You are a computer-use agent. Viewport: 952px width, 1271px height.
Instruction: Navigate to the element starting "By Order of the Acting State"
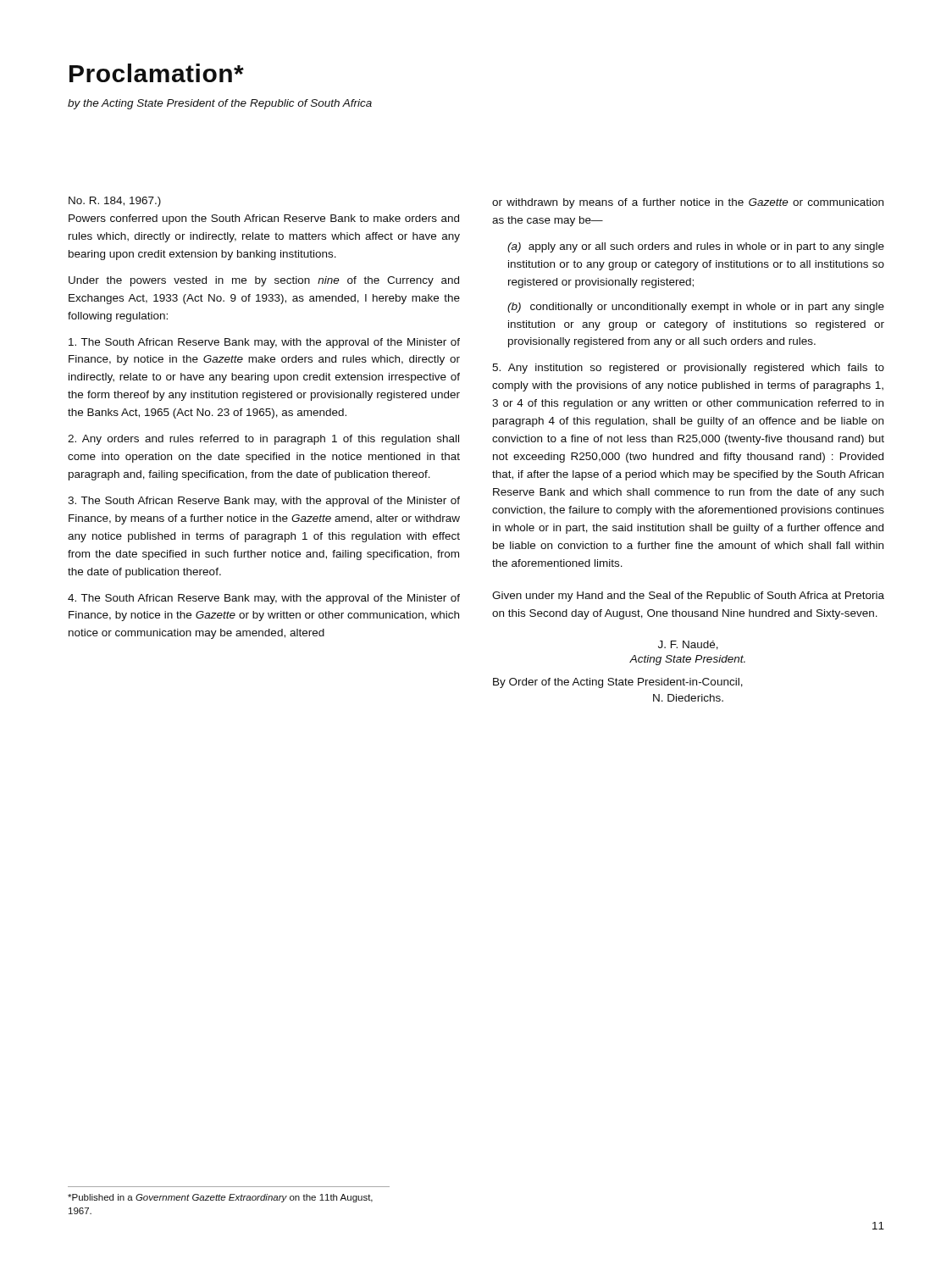click(618, 682)
